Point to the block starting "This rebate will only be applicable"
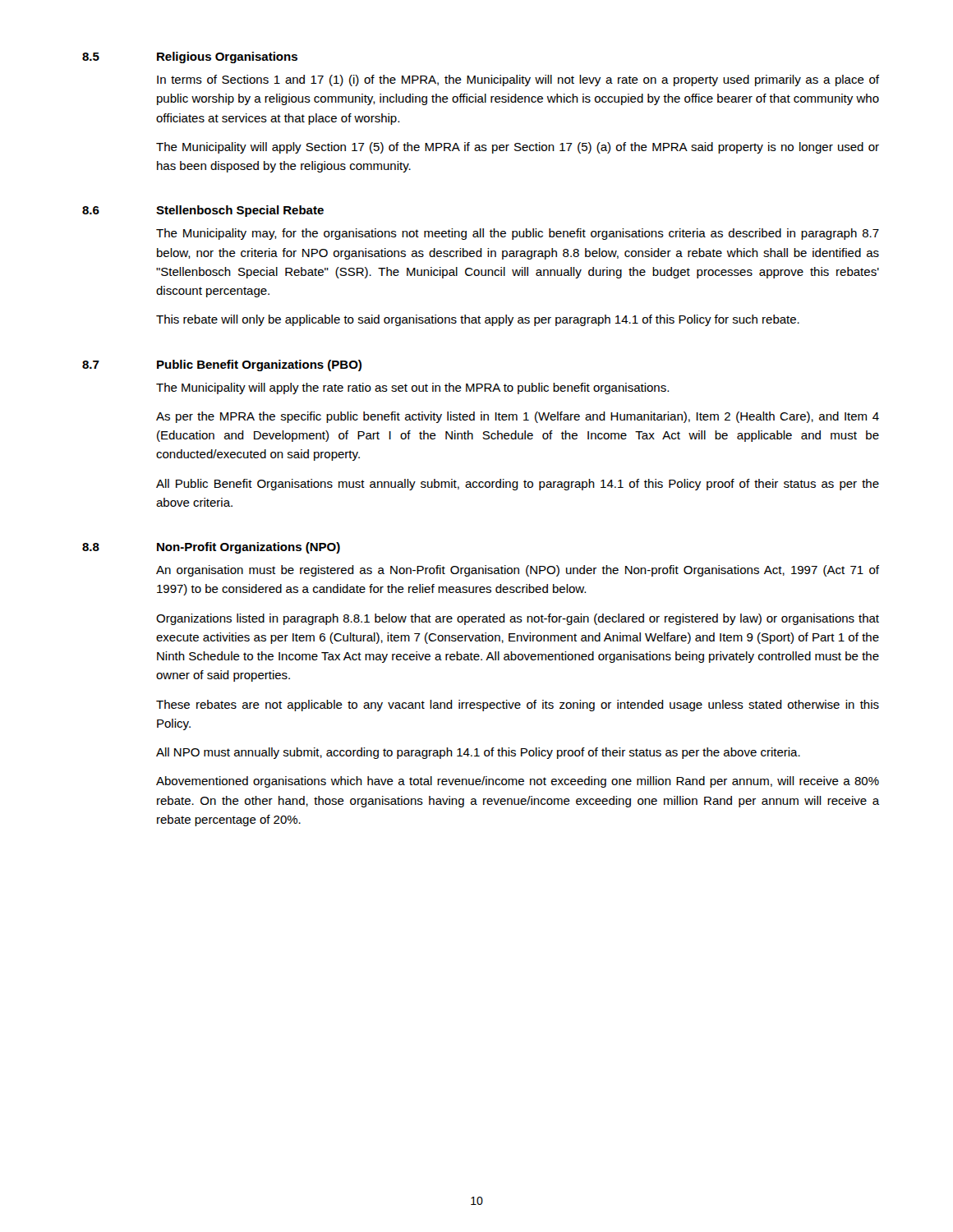This screenshot has height=1232, width=953. 478,319
